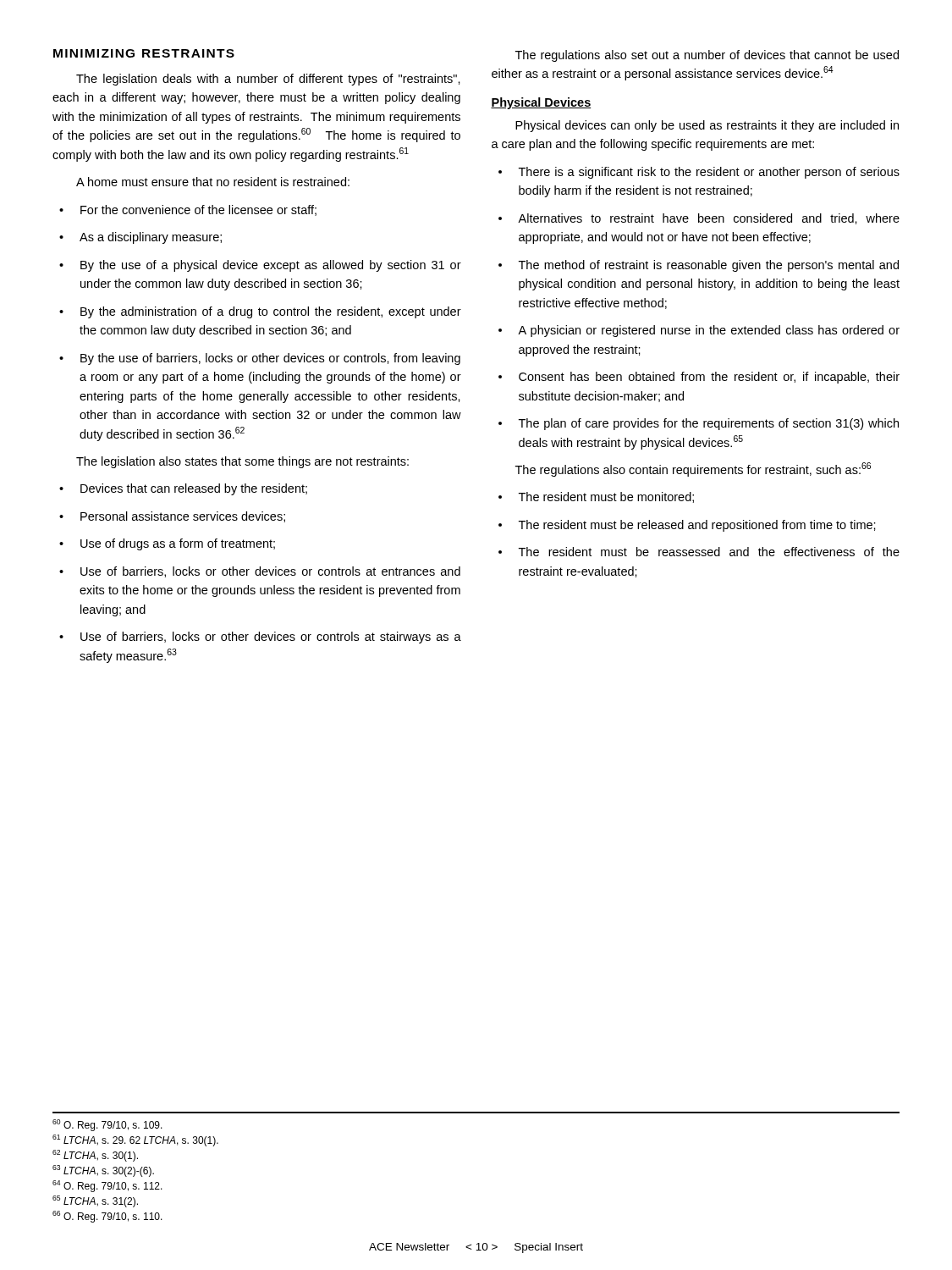
Task: Locate the text block starting "The regulations also contain"
Action: click(695, 470)
